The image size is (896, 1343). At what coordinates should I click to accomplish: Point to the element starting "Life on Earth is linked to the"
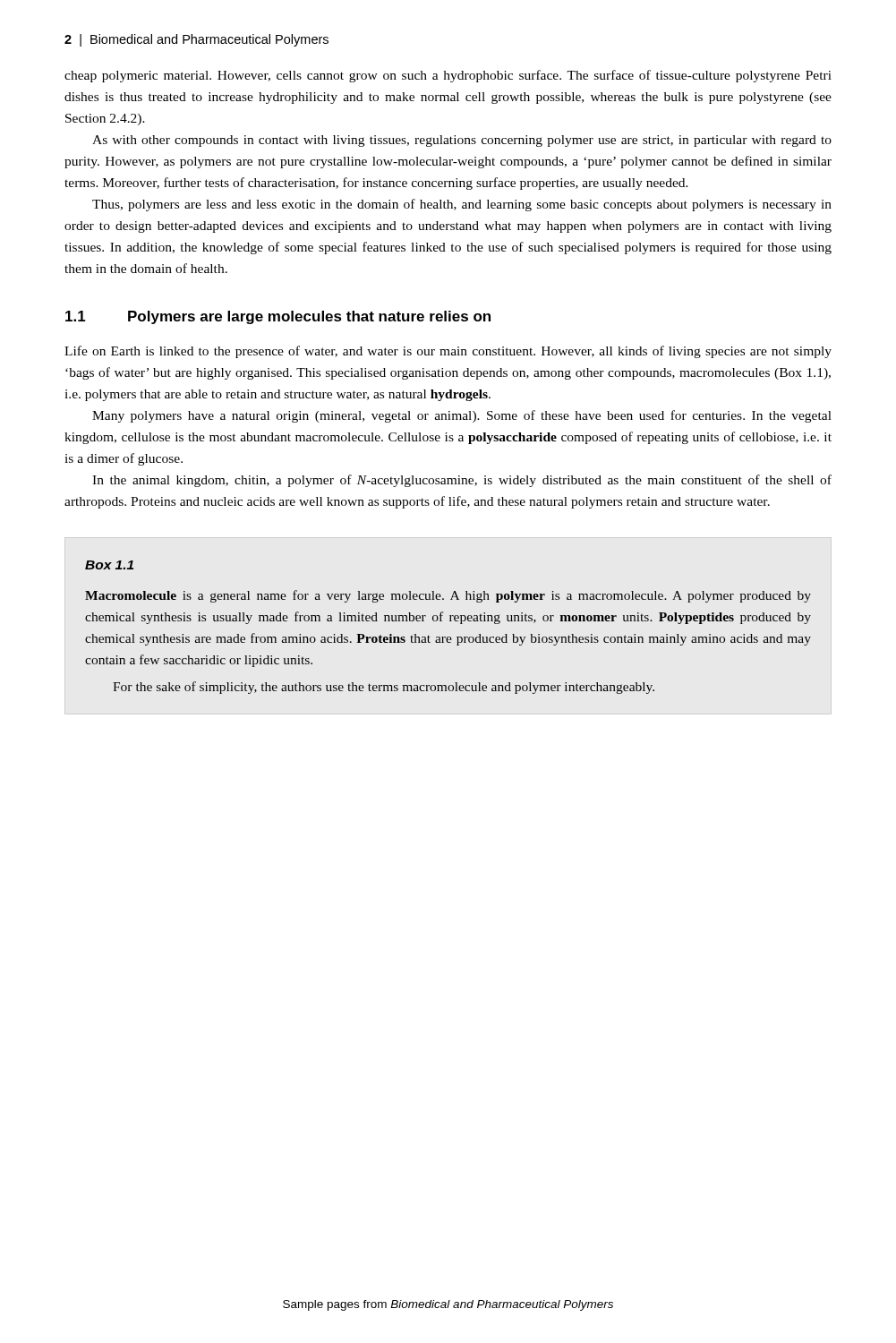(448, 426)
